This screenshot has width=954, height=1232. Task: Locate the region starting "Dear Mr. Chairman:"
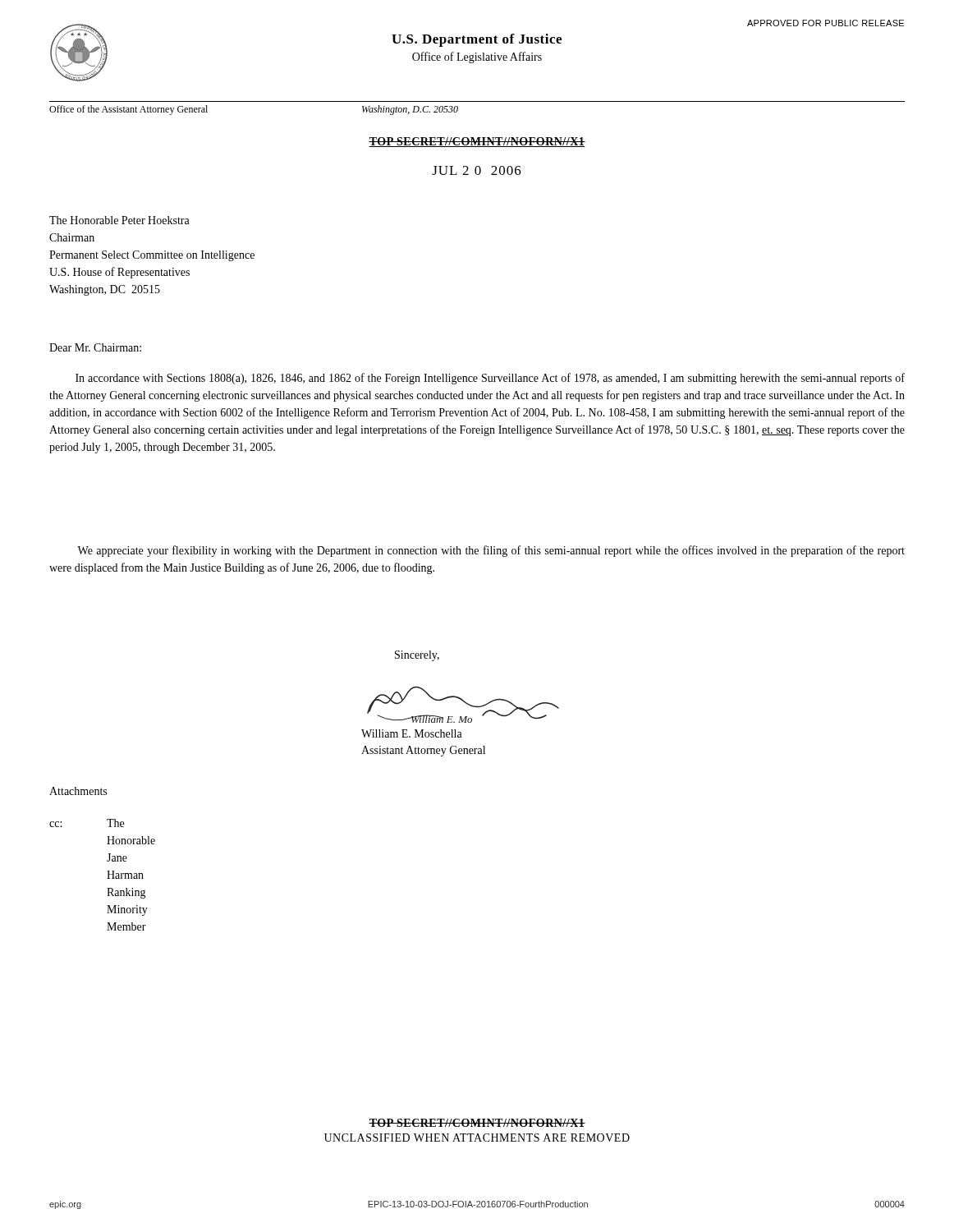pos(96,348)
